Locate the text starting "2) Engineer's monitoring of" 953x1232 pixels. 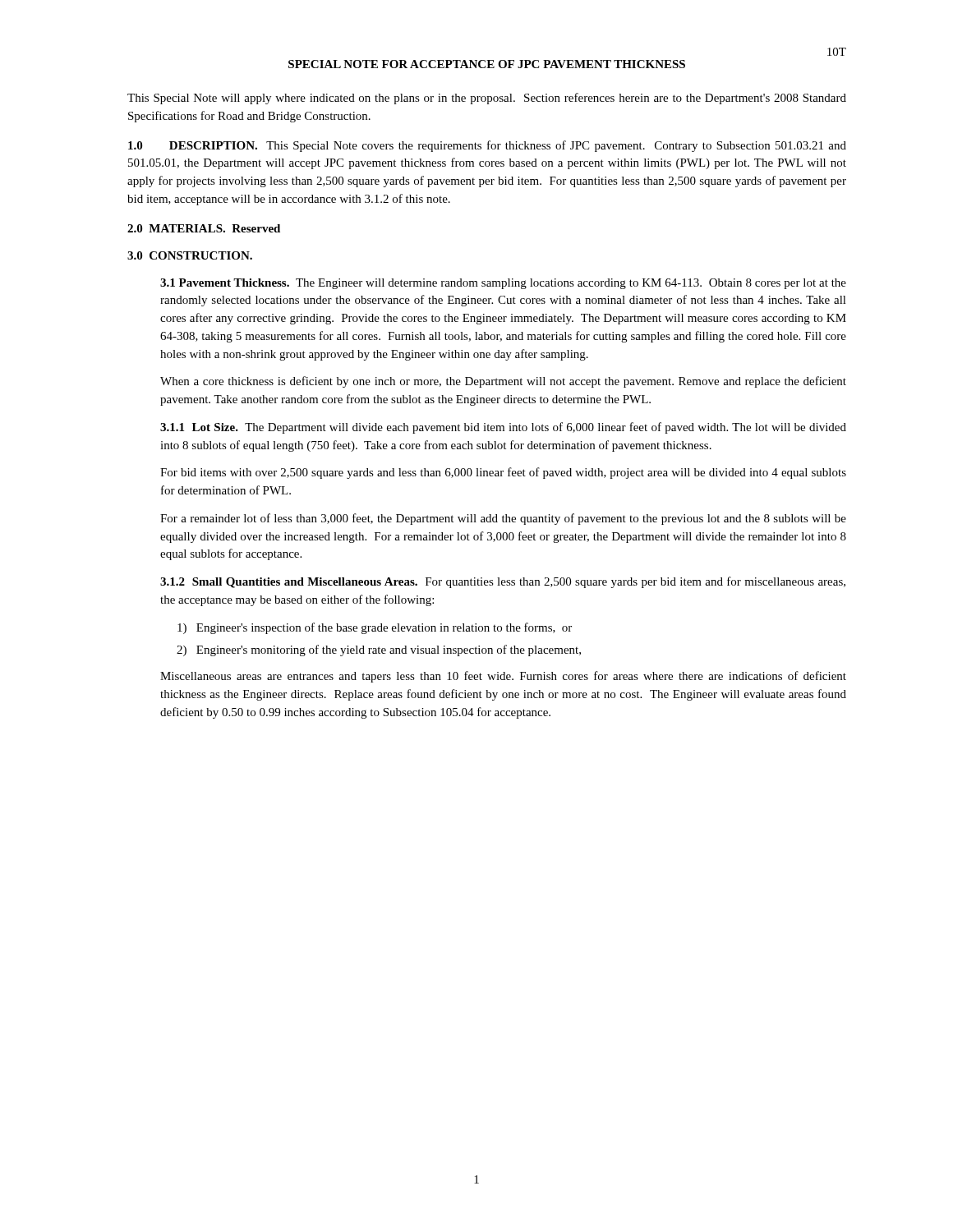click(x=379, y=650)
